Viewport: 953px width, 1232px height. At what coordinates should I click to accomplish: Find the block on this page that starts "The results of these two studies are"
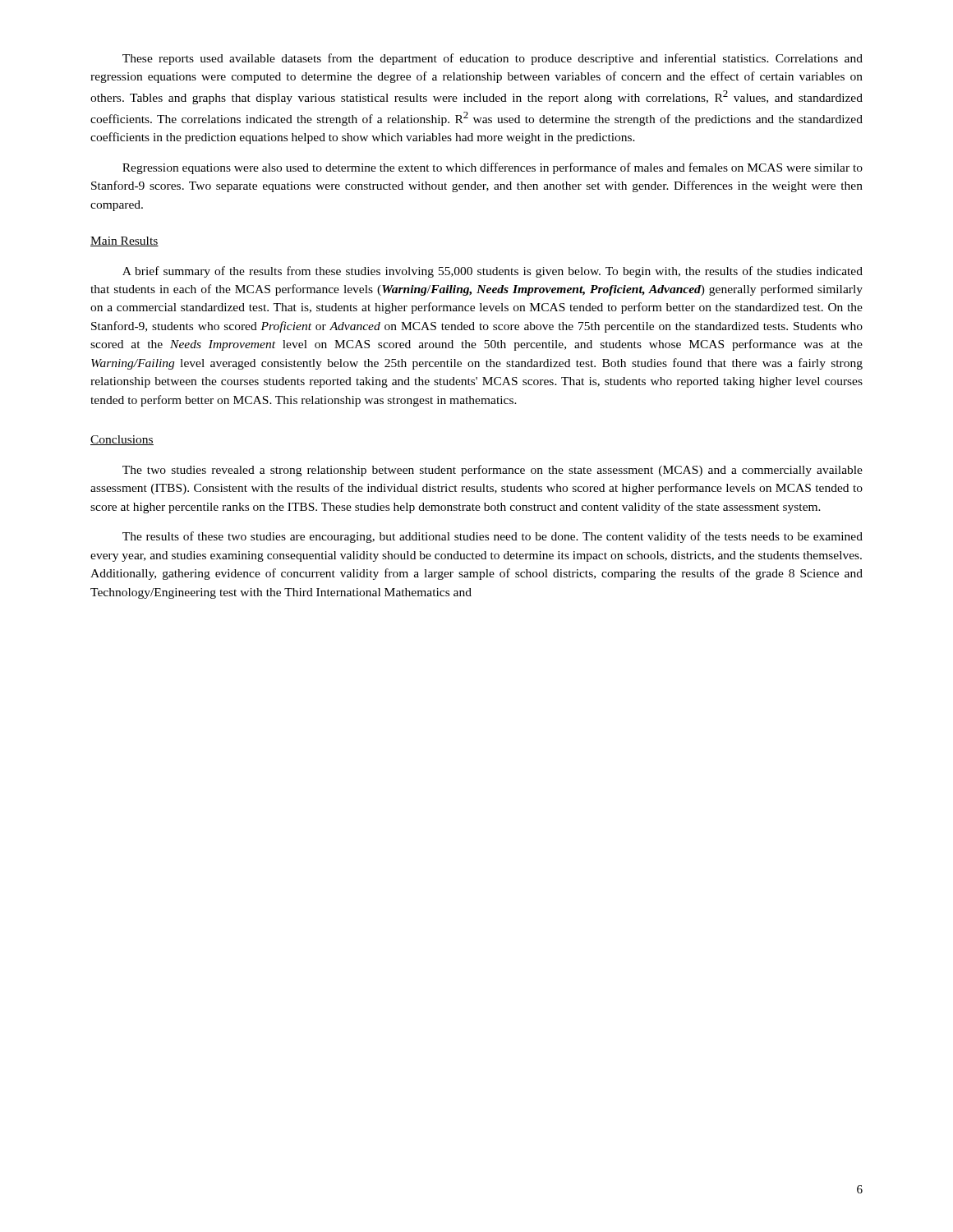coord(476,564)
